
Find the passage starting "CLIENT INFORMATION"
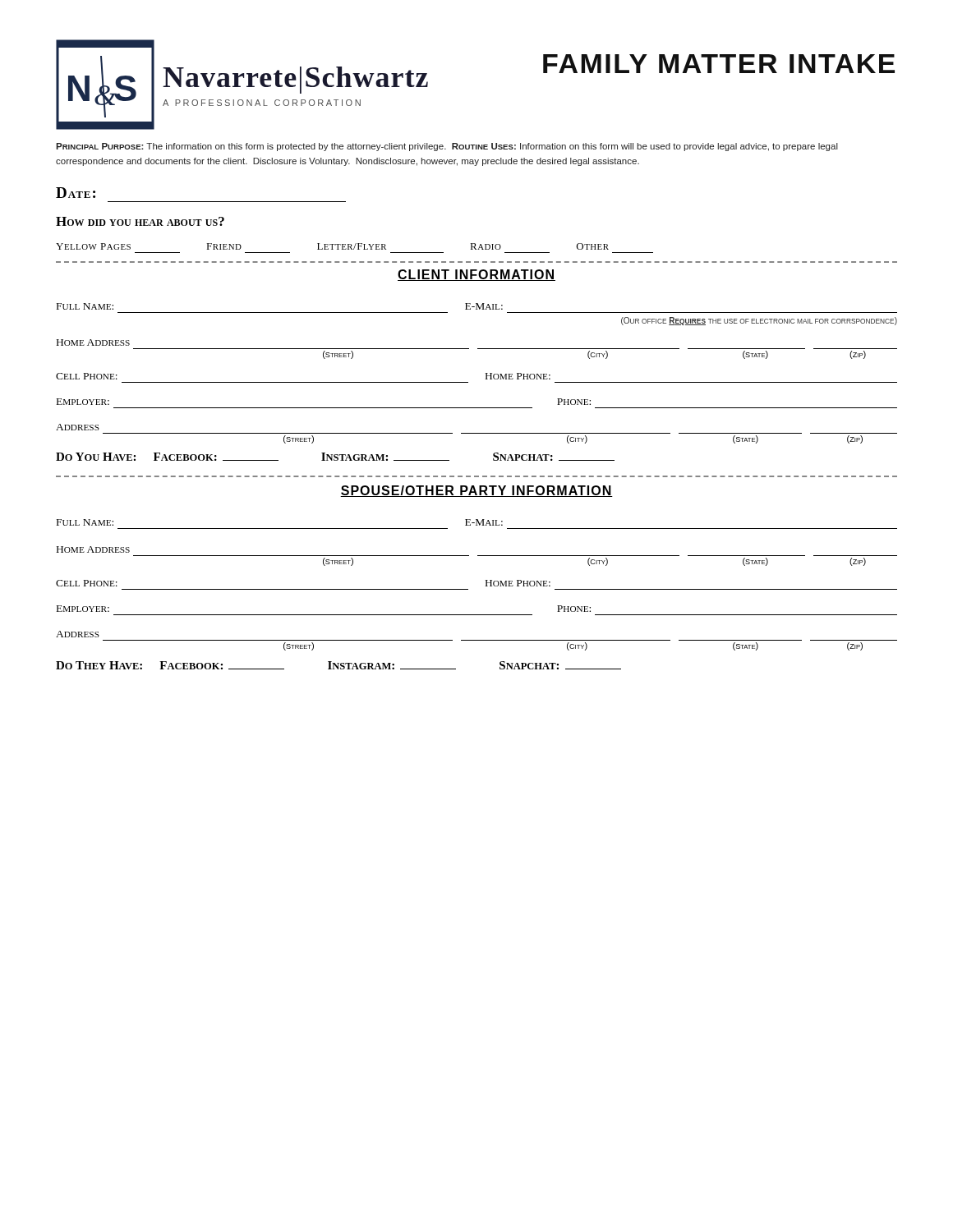[476, 274]
